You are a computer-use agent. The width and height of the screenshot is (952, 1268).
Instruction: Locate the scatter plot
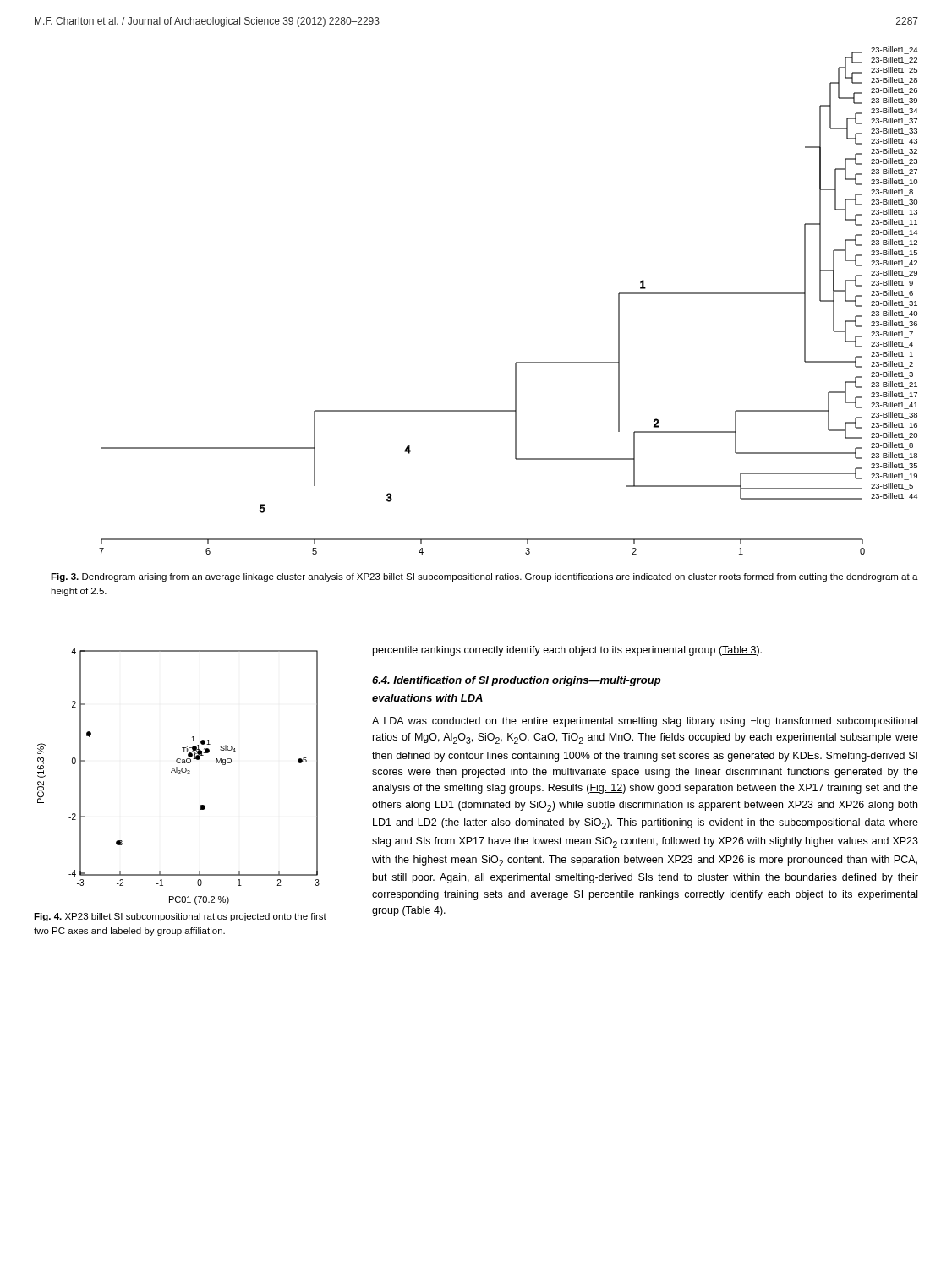(x=186, y=790)
